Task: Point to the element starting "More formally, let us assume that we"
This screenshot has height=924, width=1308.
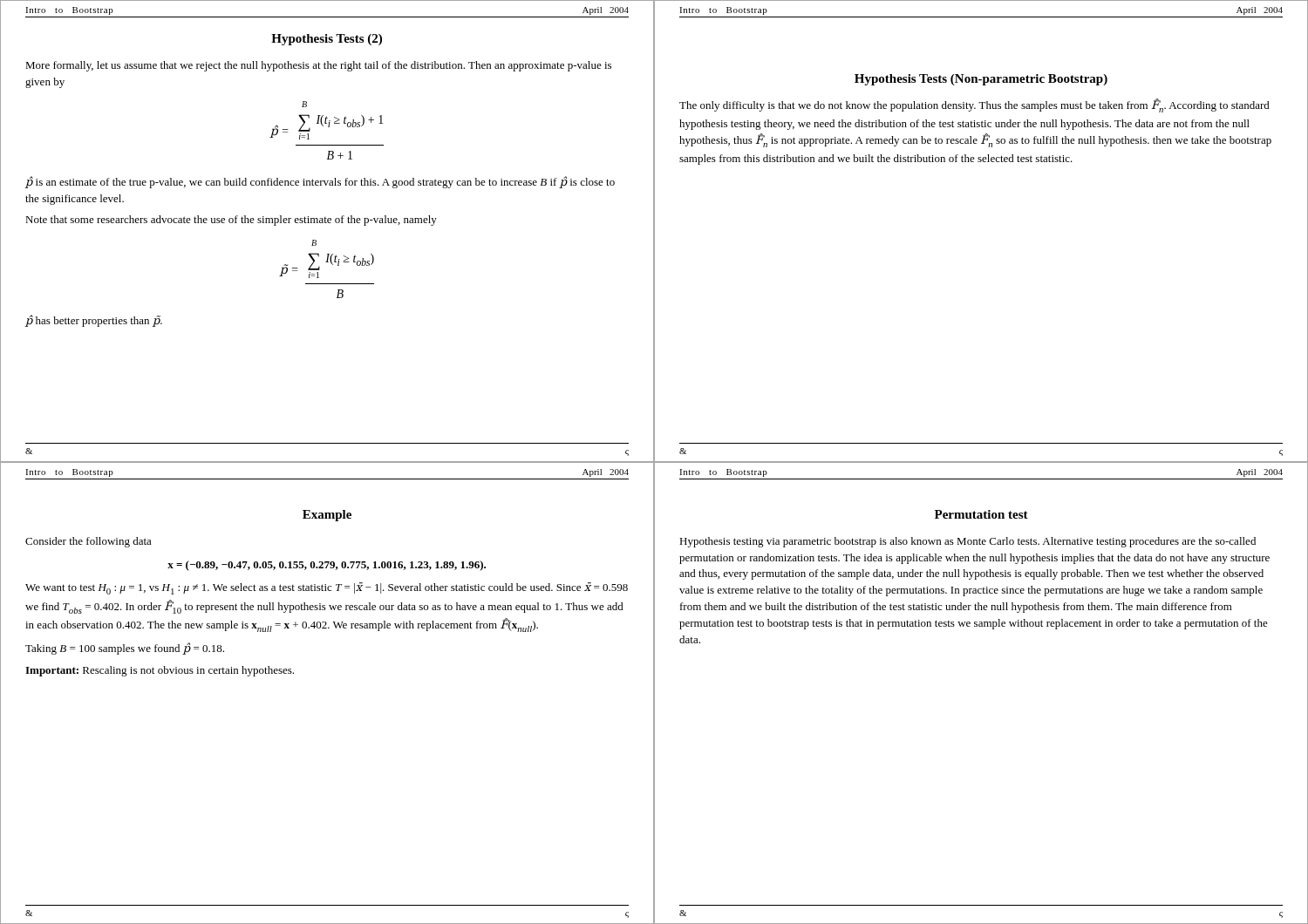Action: click(x=327, y=74)
